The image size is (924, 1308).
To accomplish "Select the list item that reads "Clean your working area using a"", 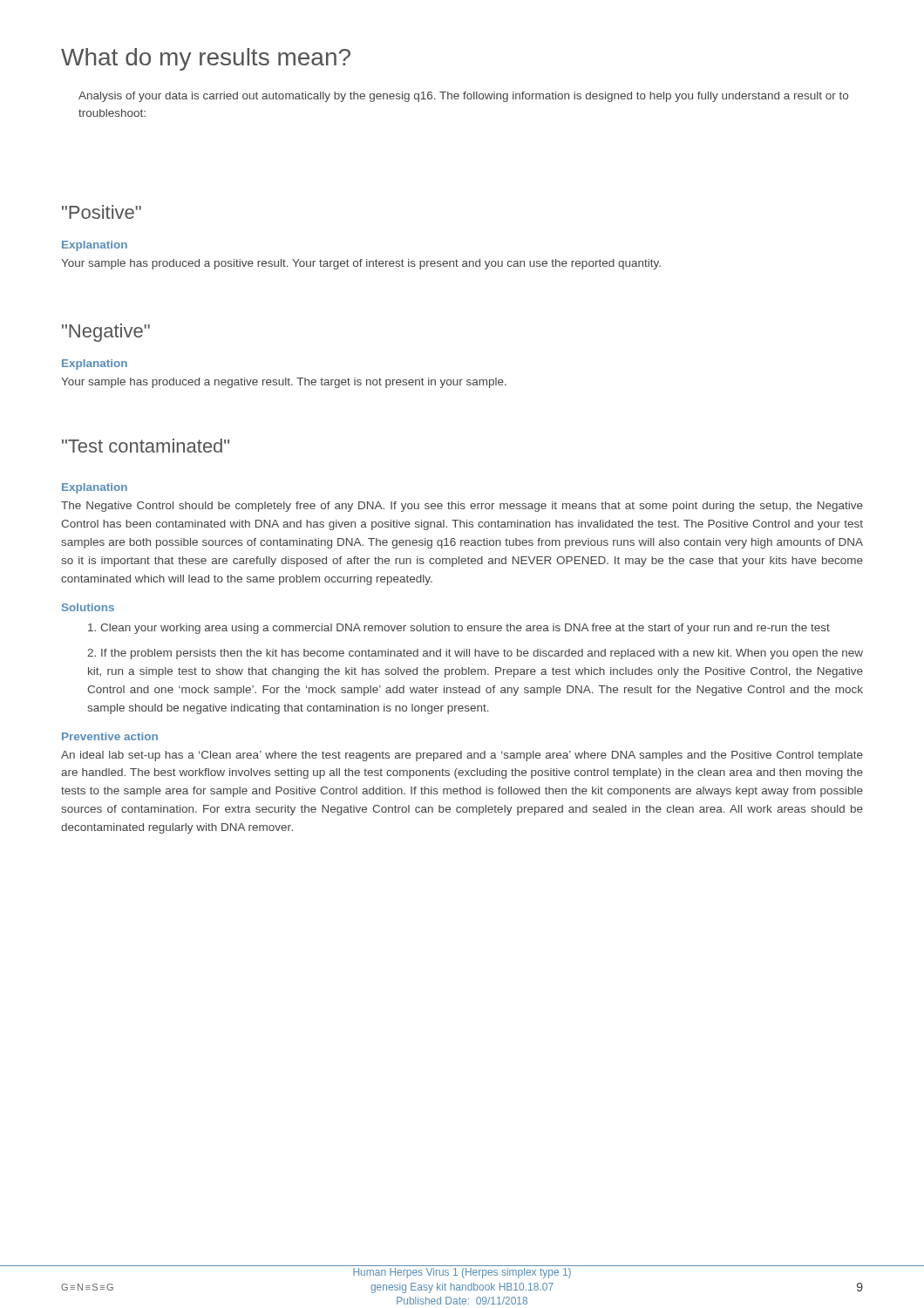I will (475, 628).
